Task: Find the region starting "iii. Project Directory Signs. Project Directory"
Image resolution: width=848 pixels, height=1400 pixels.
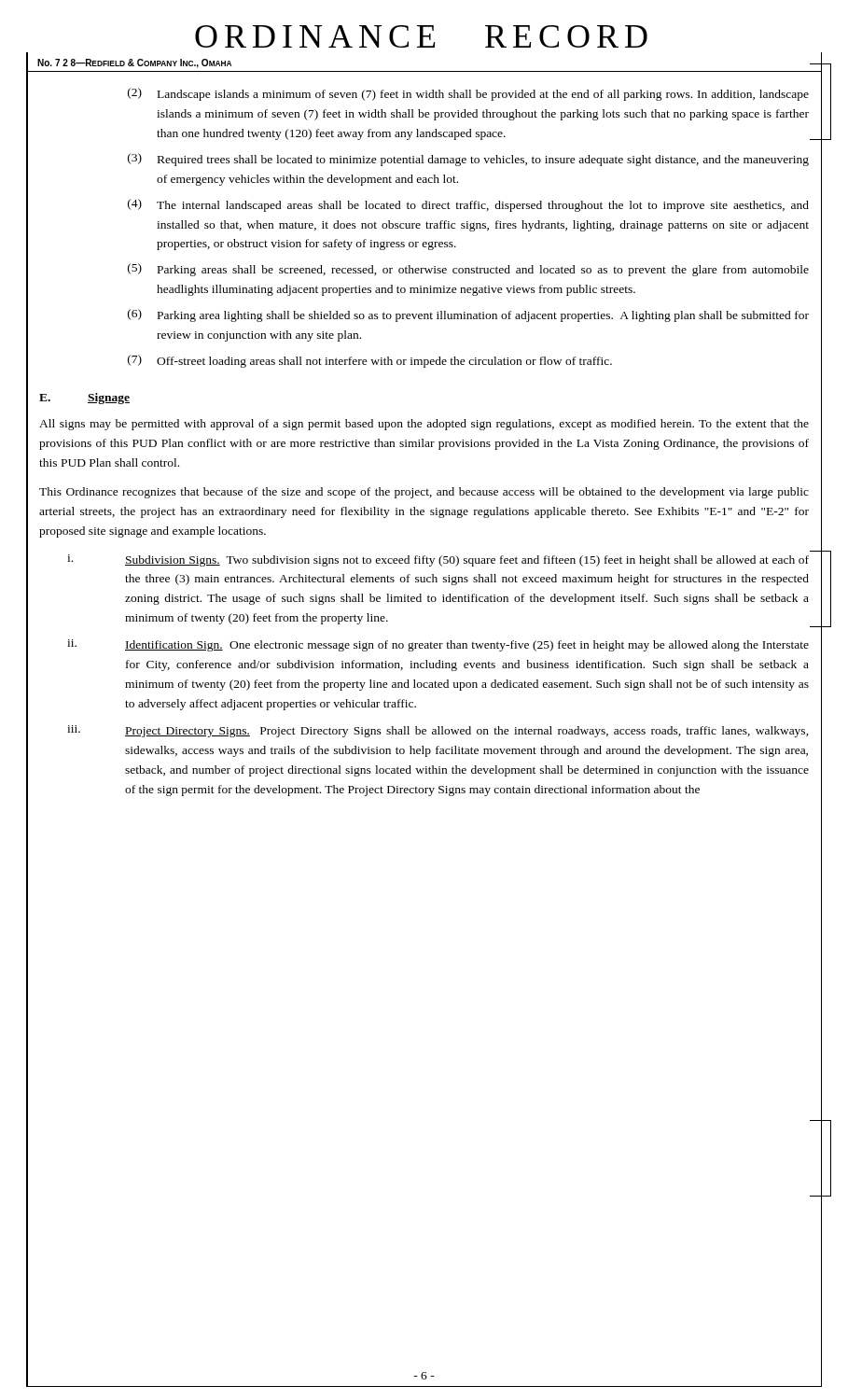Action: coord(424,760)
